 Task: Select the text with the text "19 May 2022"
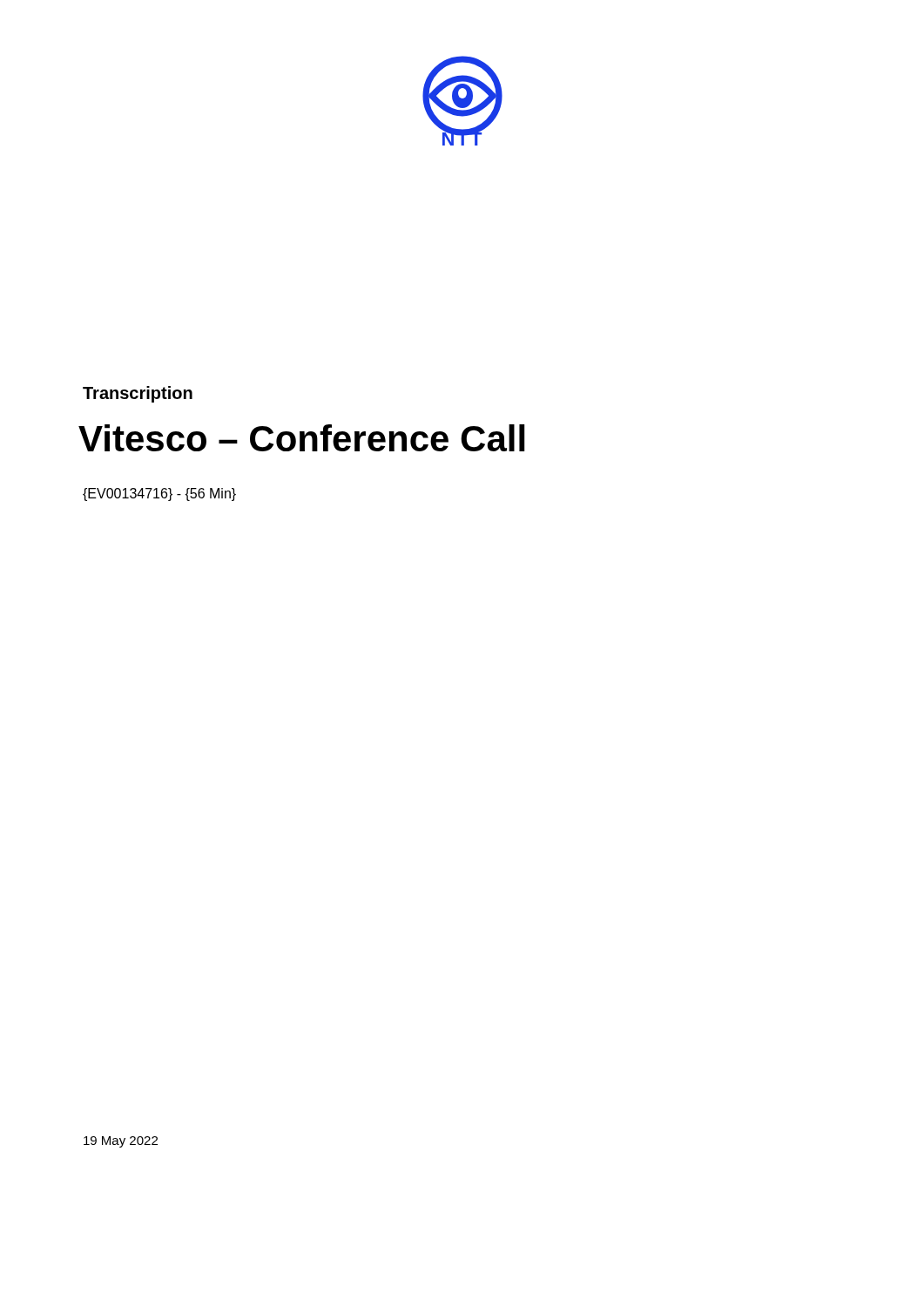tap(120, 1140)
